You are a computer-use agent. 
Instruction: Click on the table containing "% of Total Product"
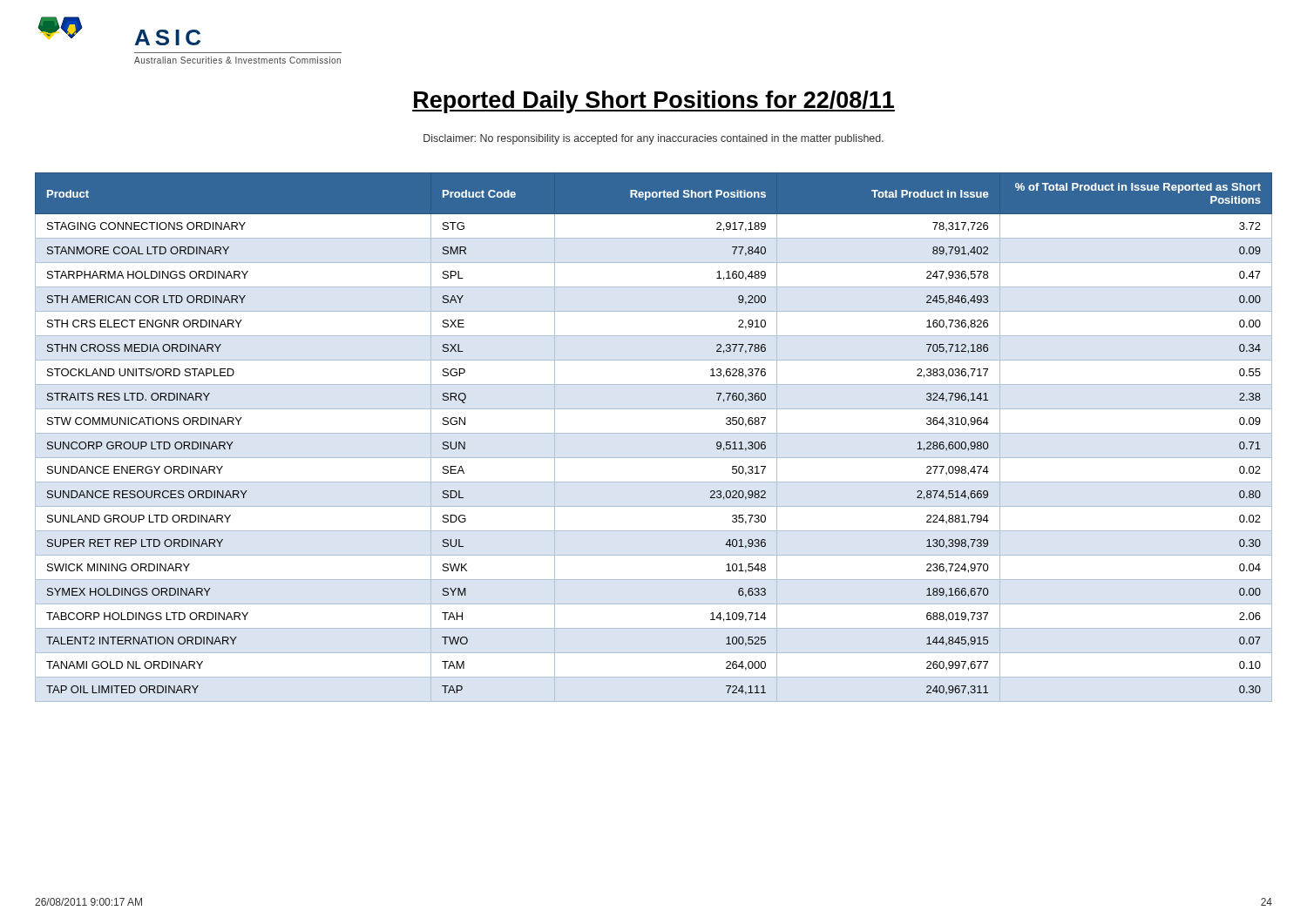click(x=654, y=437)
